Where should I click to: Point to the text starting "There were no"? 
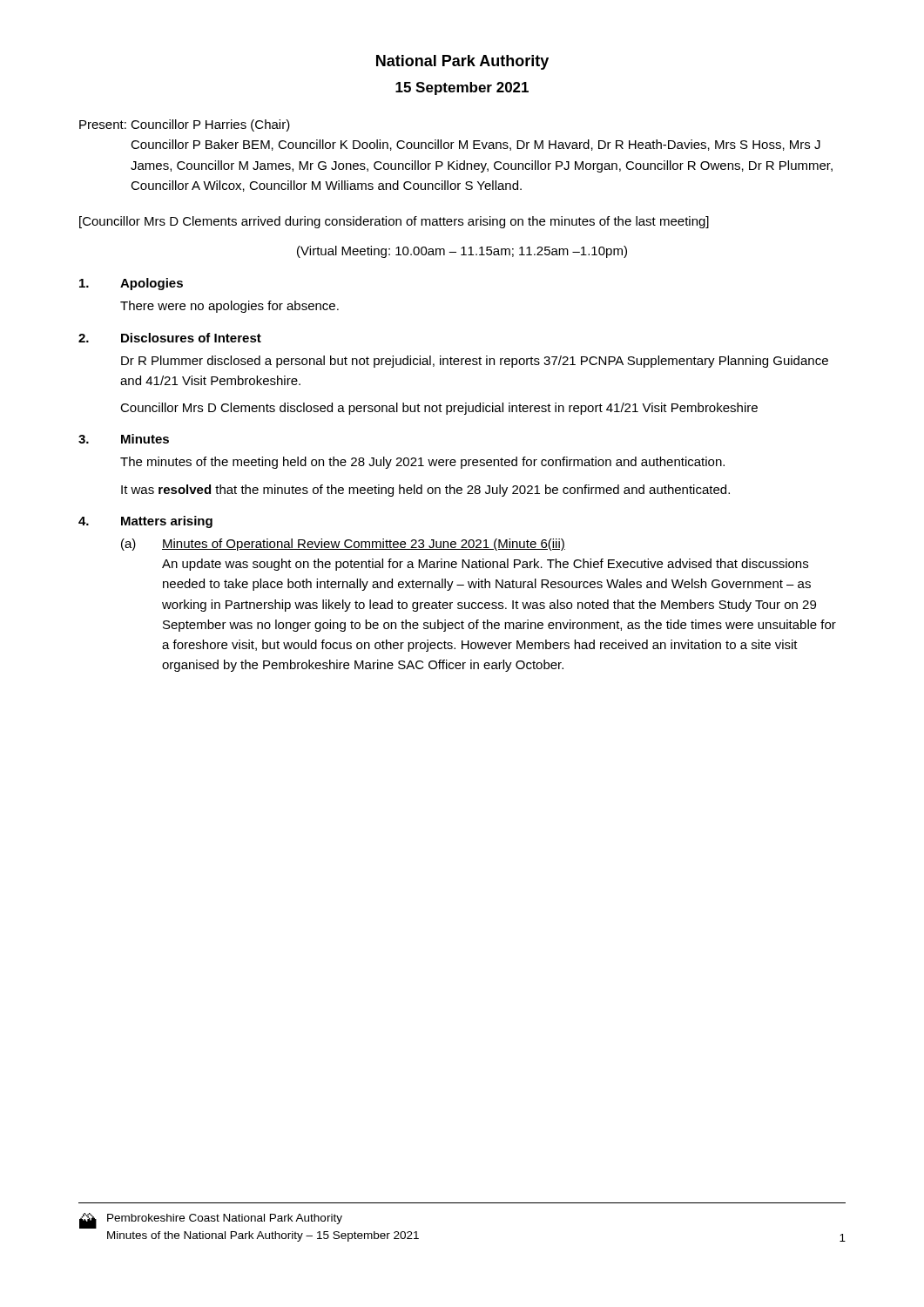click(x=230, y=306)
